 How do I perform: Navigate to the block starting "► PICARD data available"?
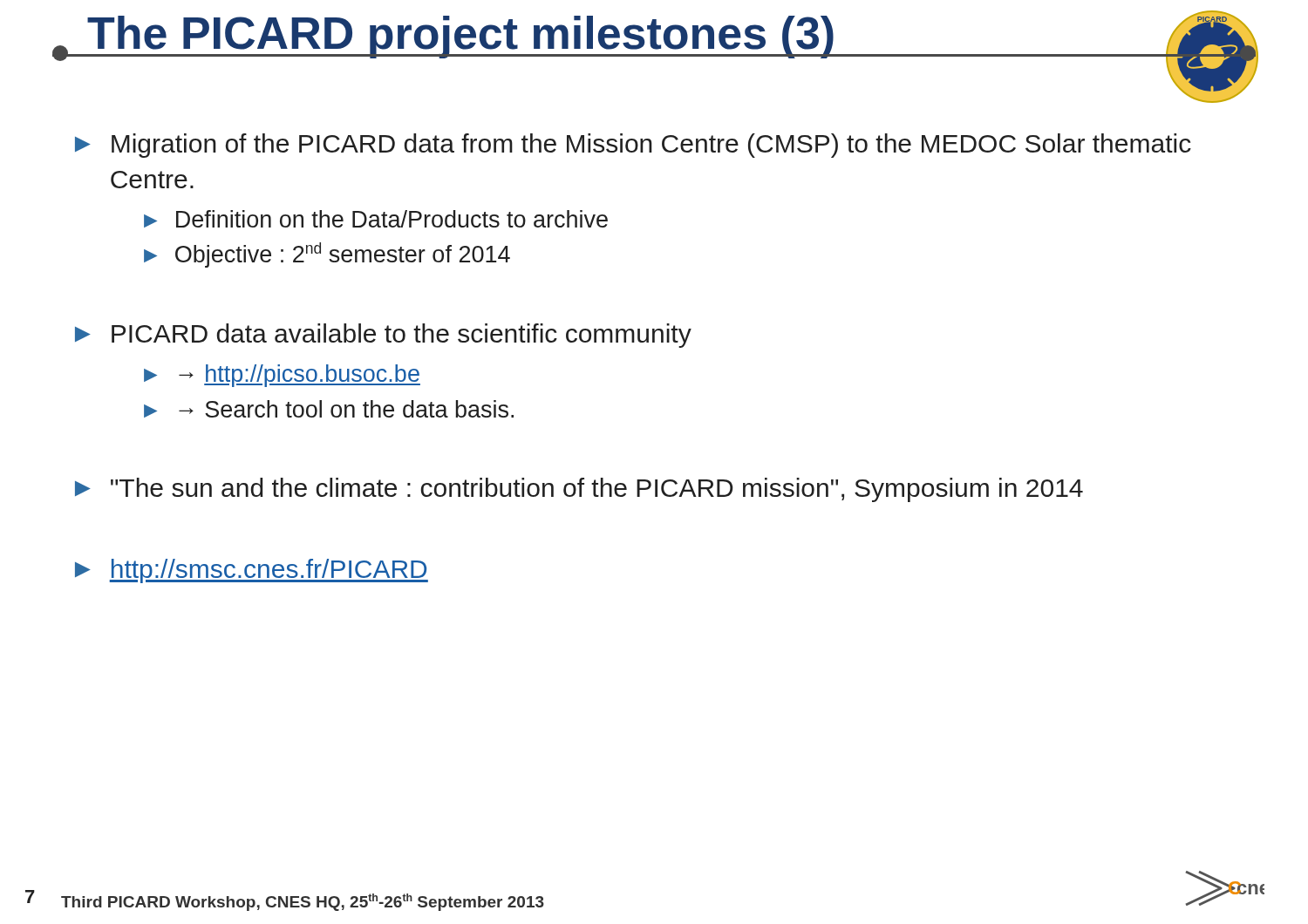[380, 334]
